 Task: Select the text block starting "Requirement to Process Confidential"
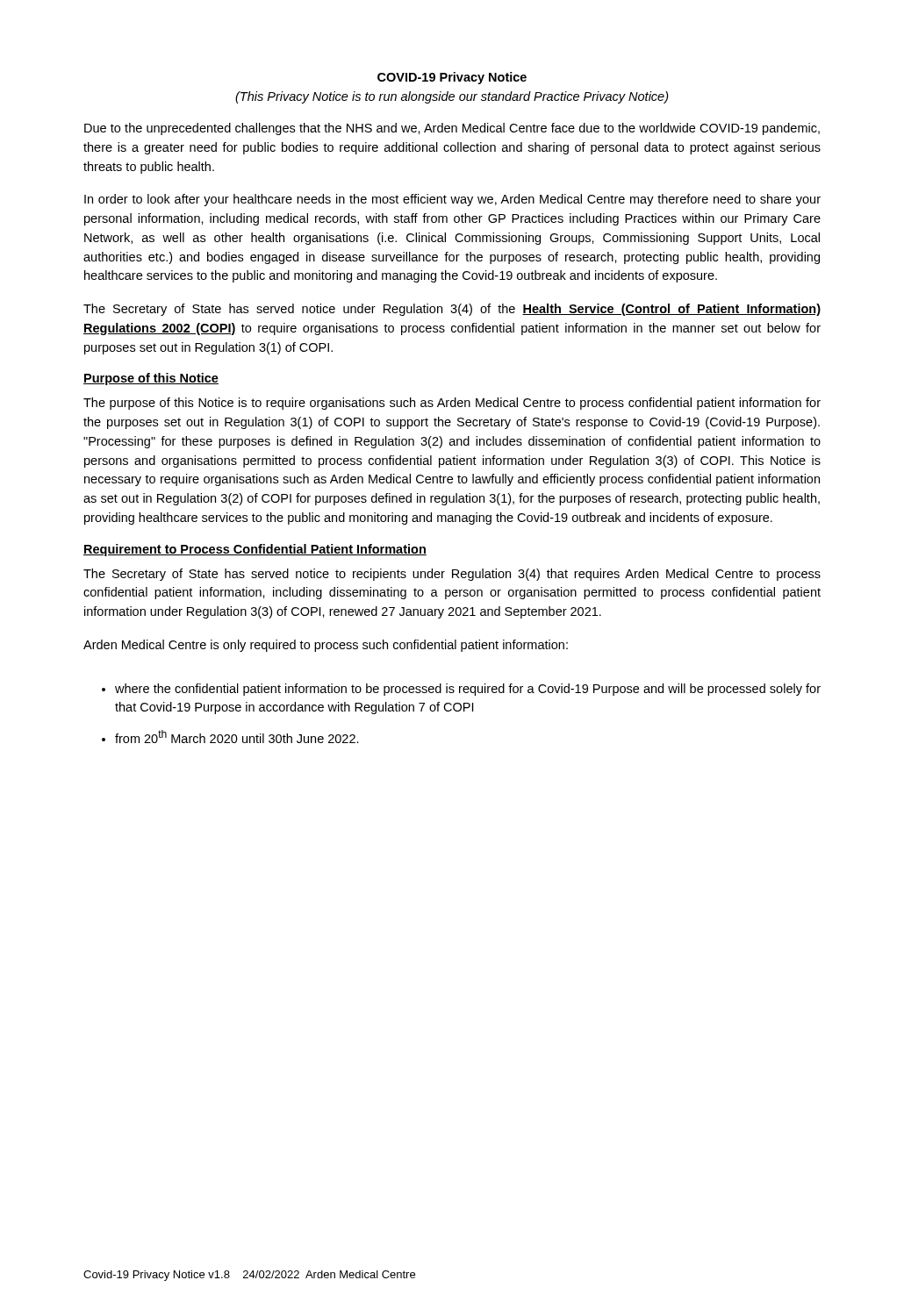click(x=255, y=549)
